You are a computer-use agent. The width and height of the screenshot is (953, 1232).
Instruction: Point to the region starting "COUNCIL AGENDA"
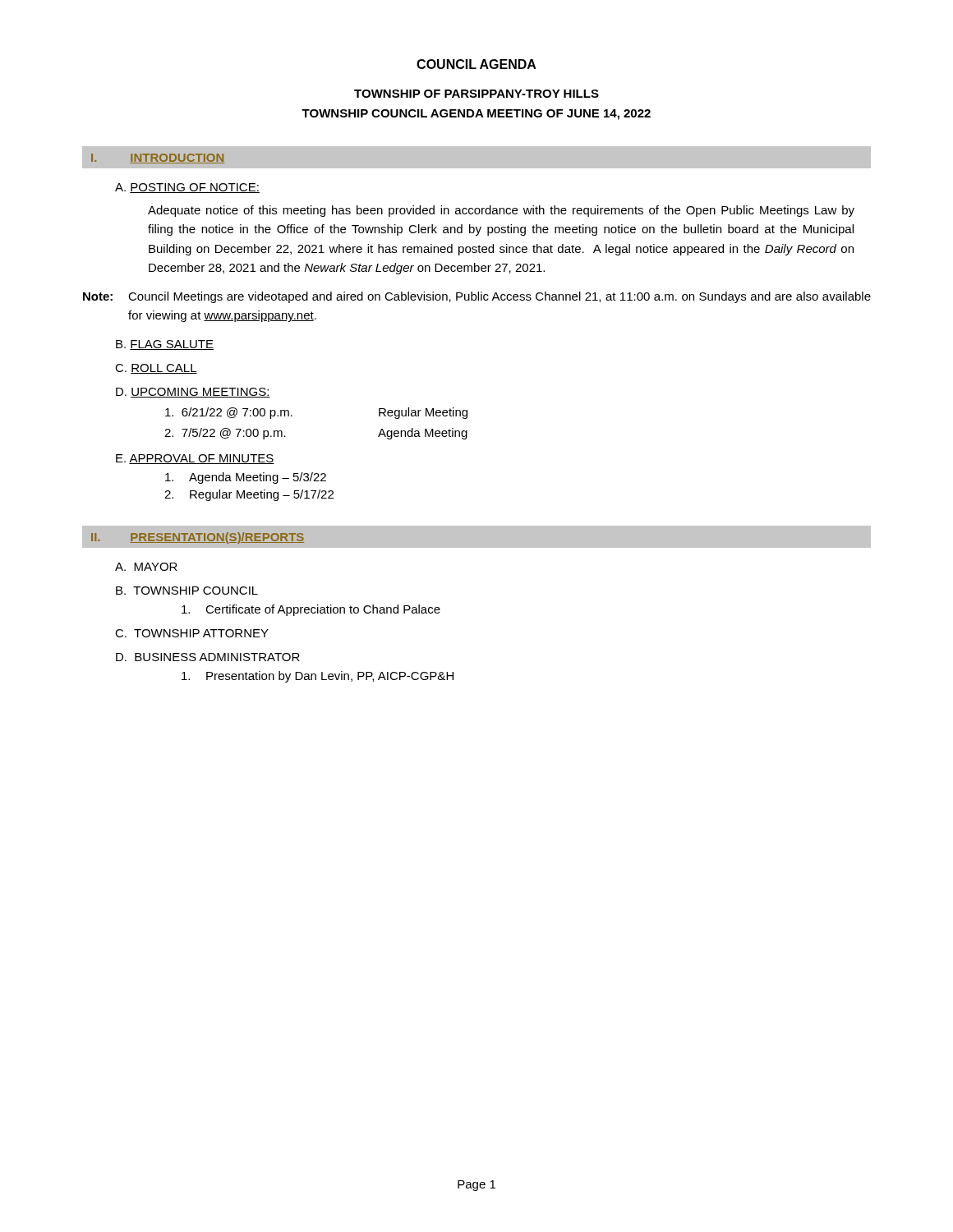click(476, 64)
